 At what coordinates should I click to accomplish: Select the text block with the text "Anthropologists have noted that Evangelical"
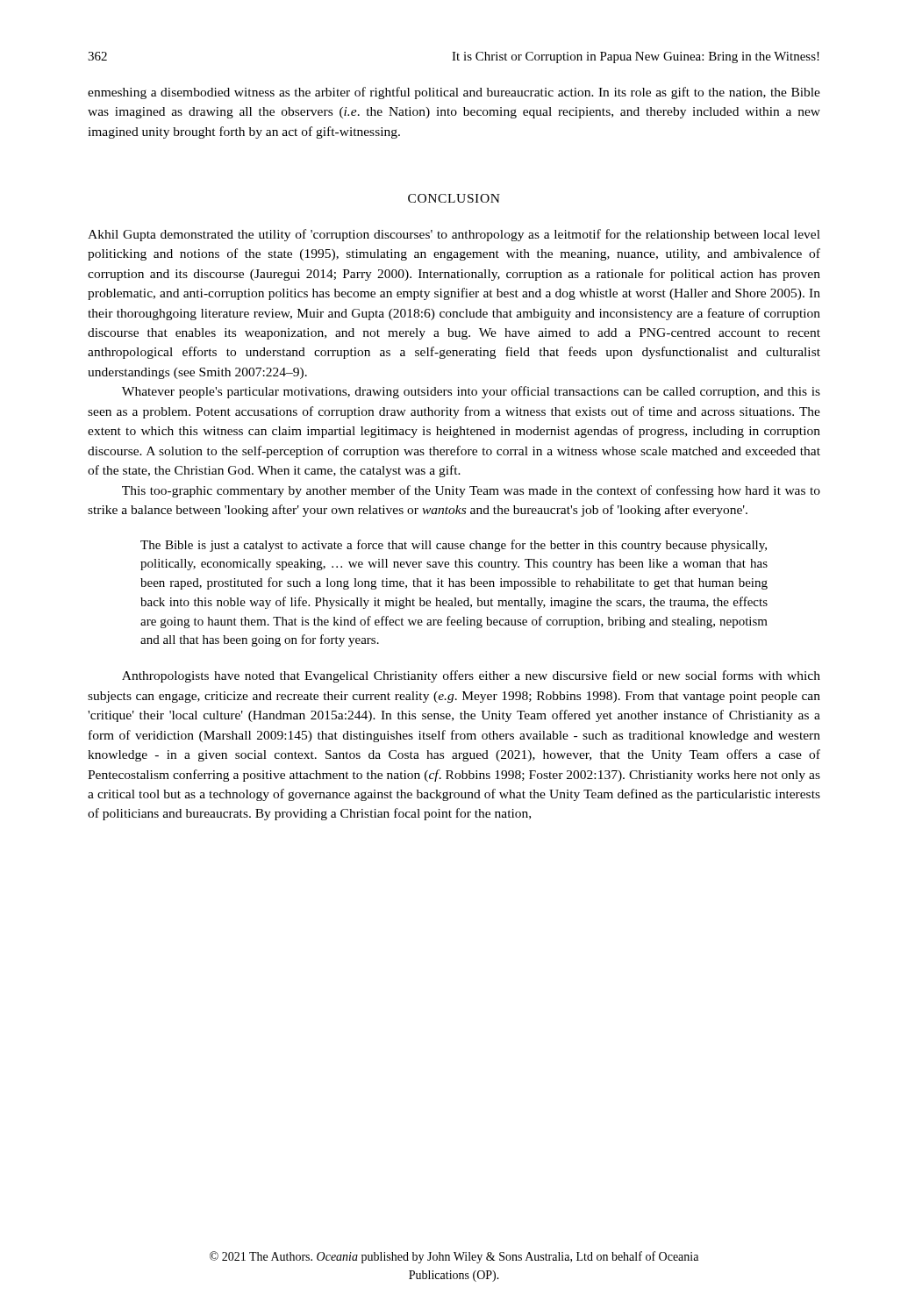click(454, 745)
